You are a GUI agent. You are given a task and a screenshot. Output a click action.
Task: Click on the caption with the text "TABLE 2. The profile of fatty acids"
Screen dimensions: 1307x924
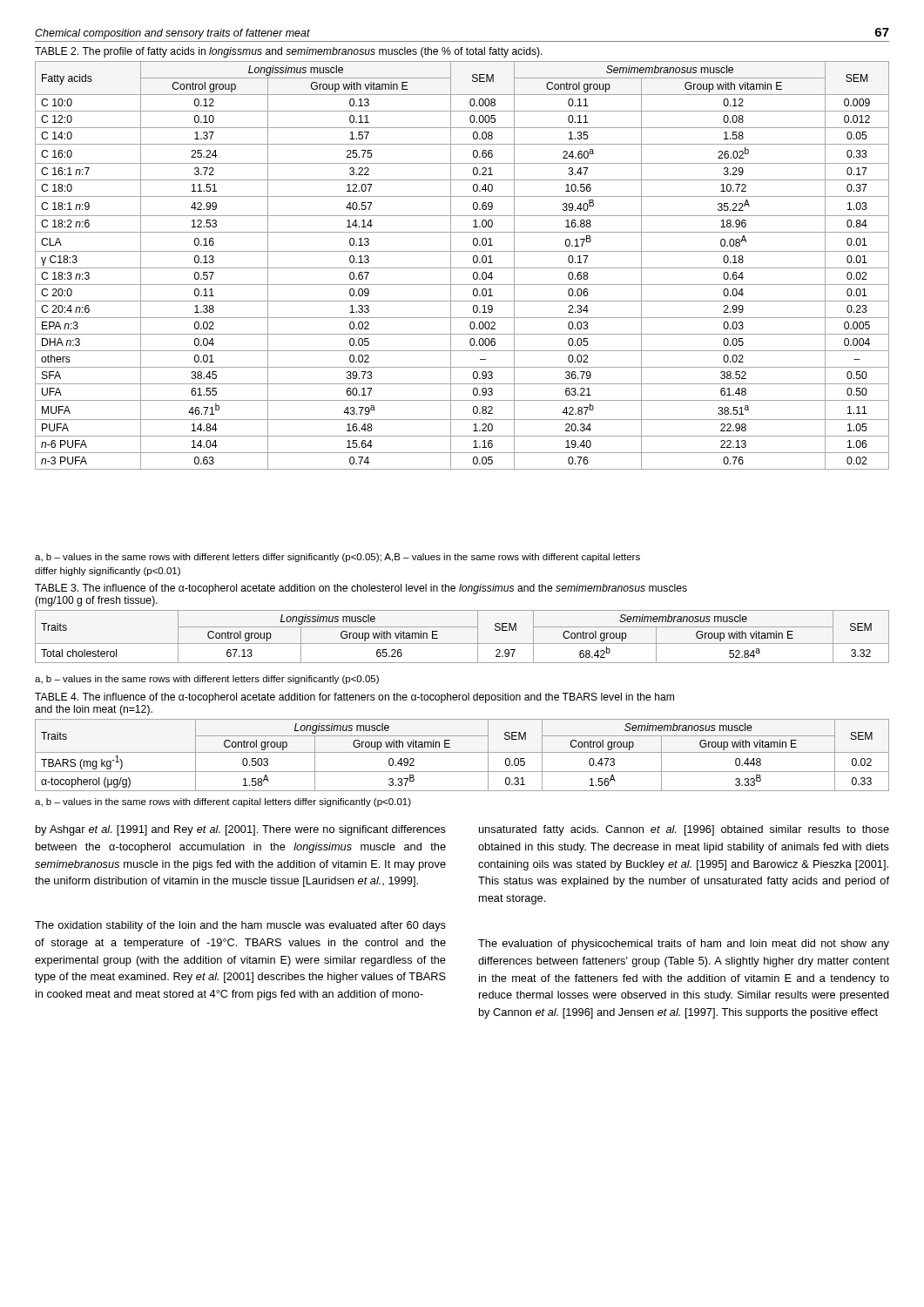pos(289,51)
